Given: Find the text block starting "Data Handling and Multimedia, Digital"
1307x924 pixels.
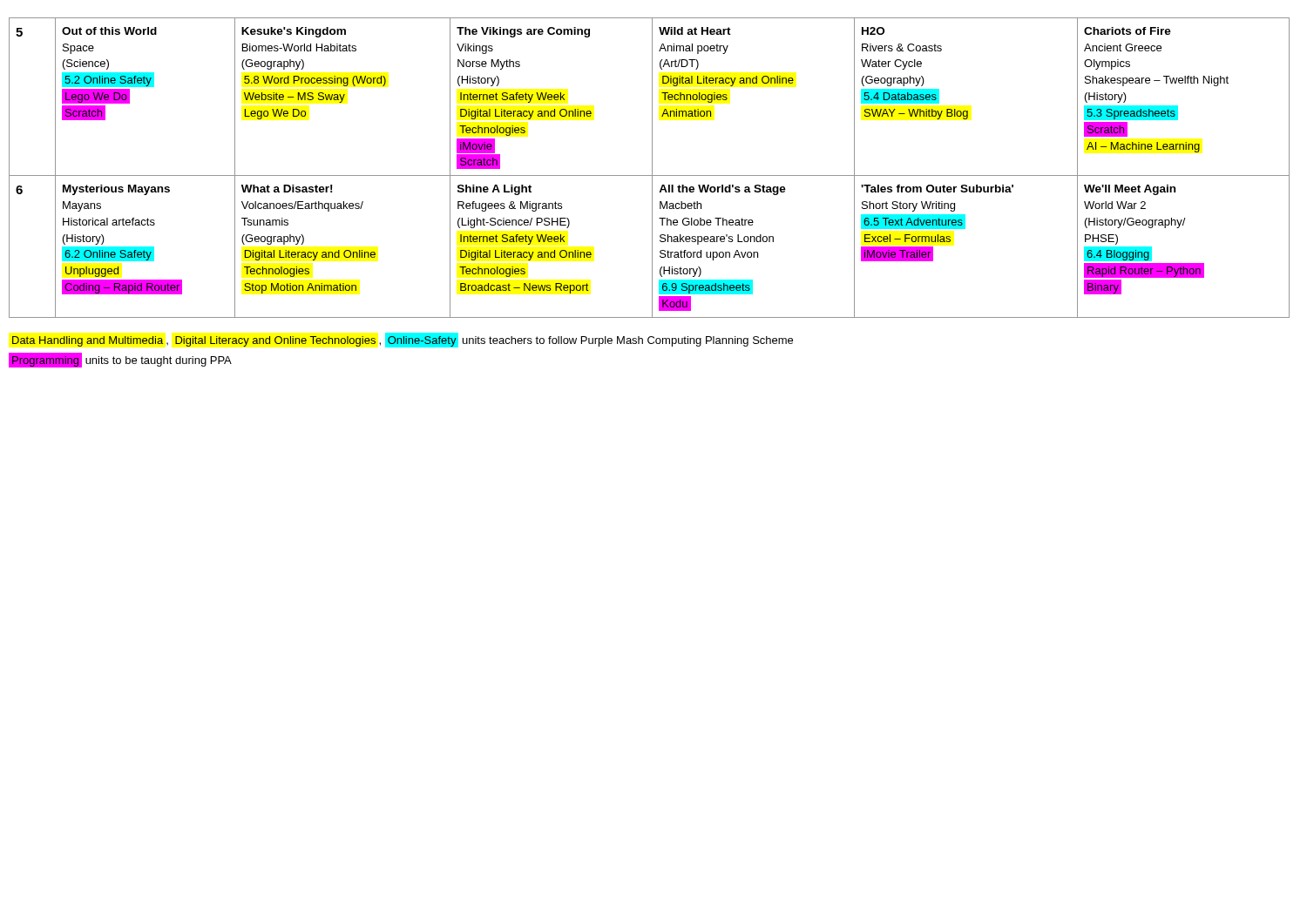Looking at the screenshot, I should pos(401,350).
